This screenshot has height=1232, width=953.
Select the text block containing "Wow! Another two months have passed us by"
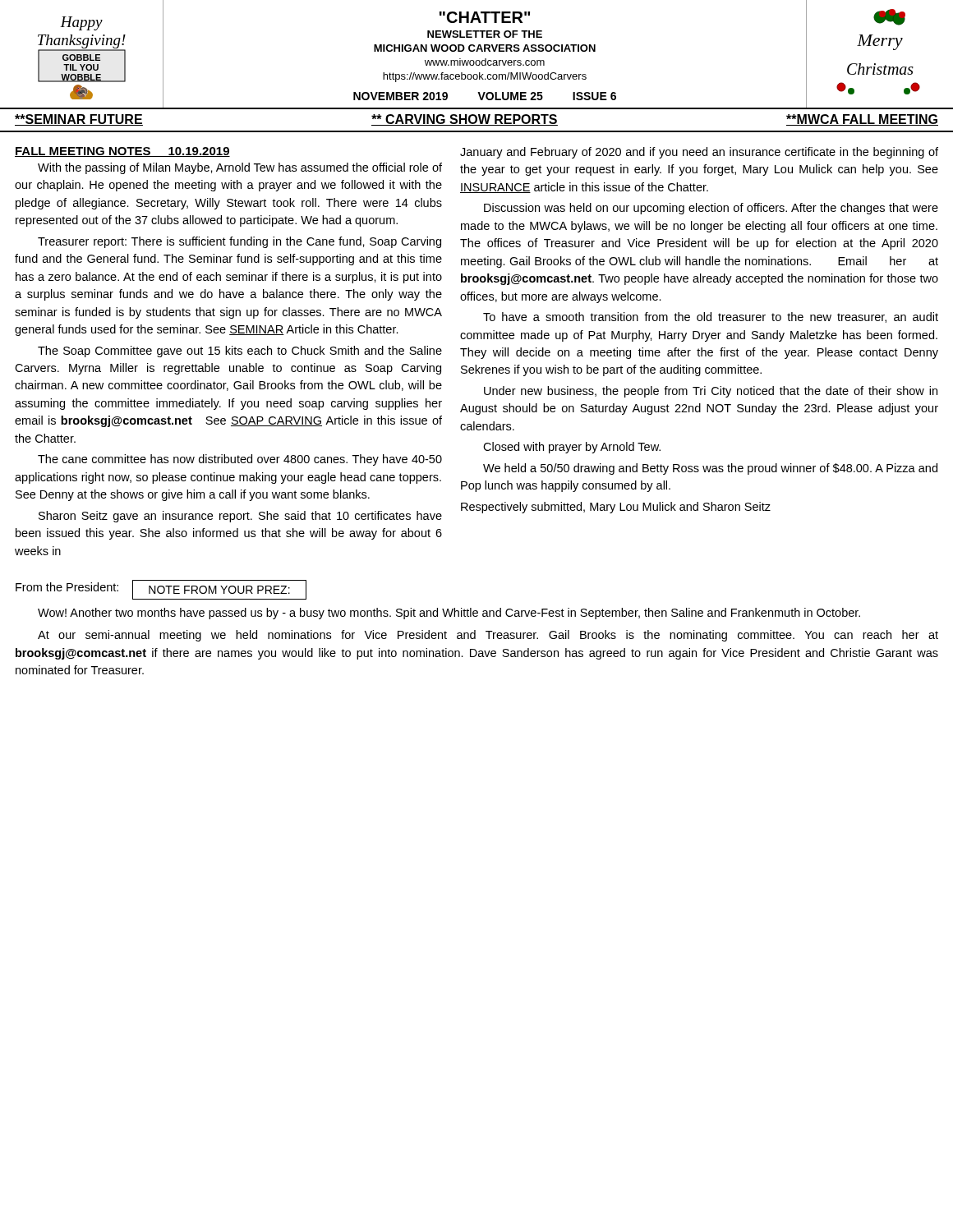476,642
